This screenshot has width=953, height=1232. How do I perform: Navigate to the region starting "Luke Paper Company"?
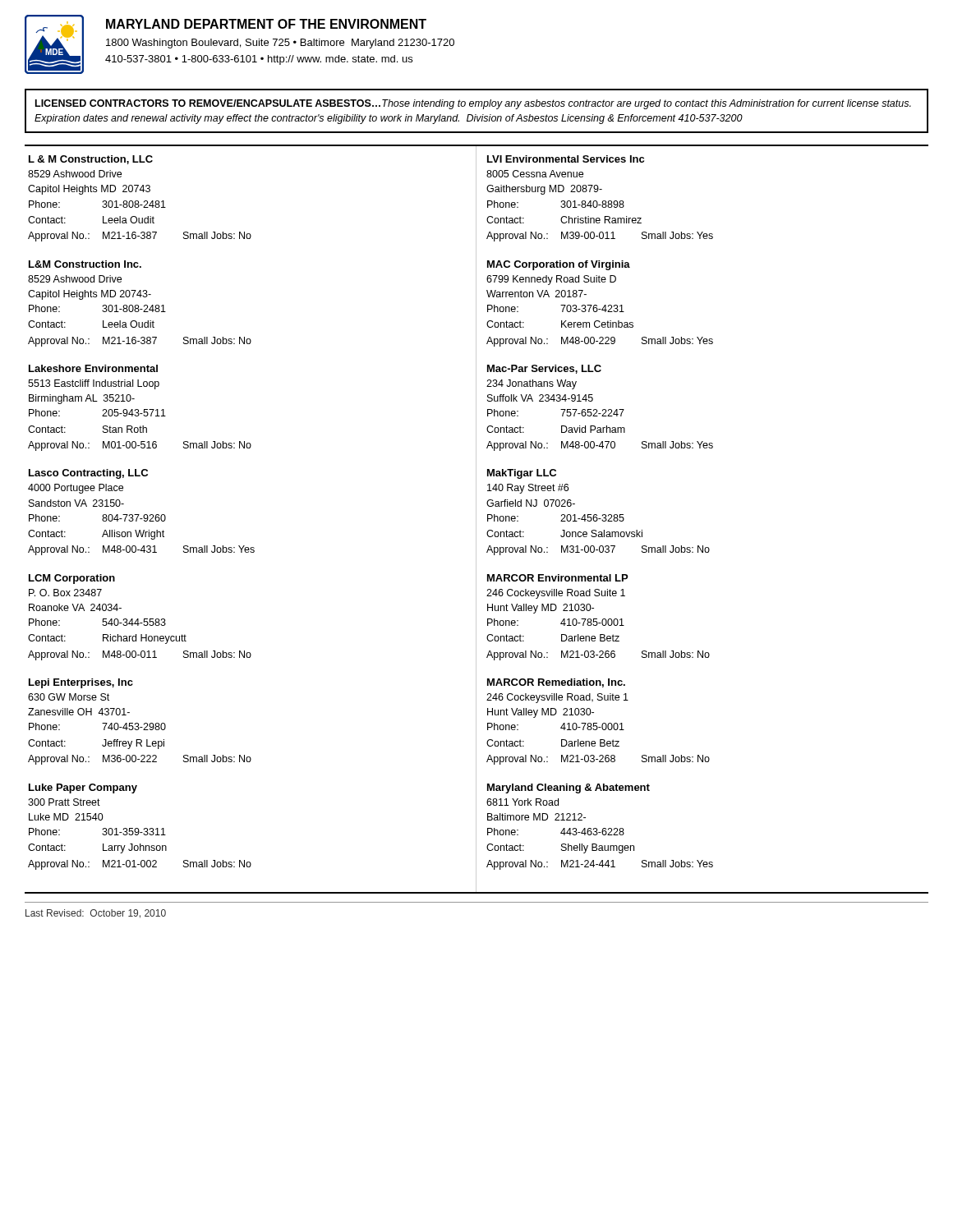point(83,788)
